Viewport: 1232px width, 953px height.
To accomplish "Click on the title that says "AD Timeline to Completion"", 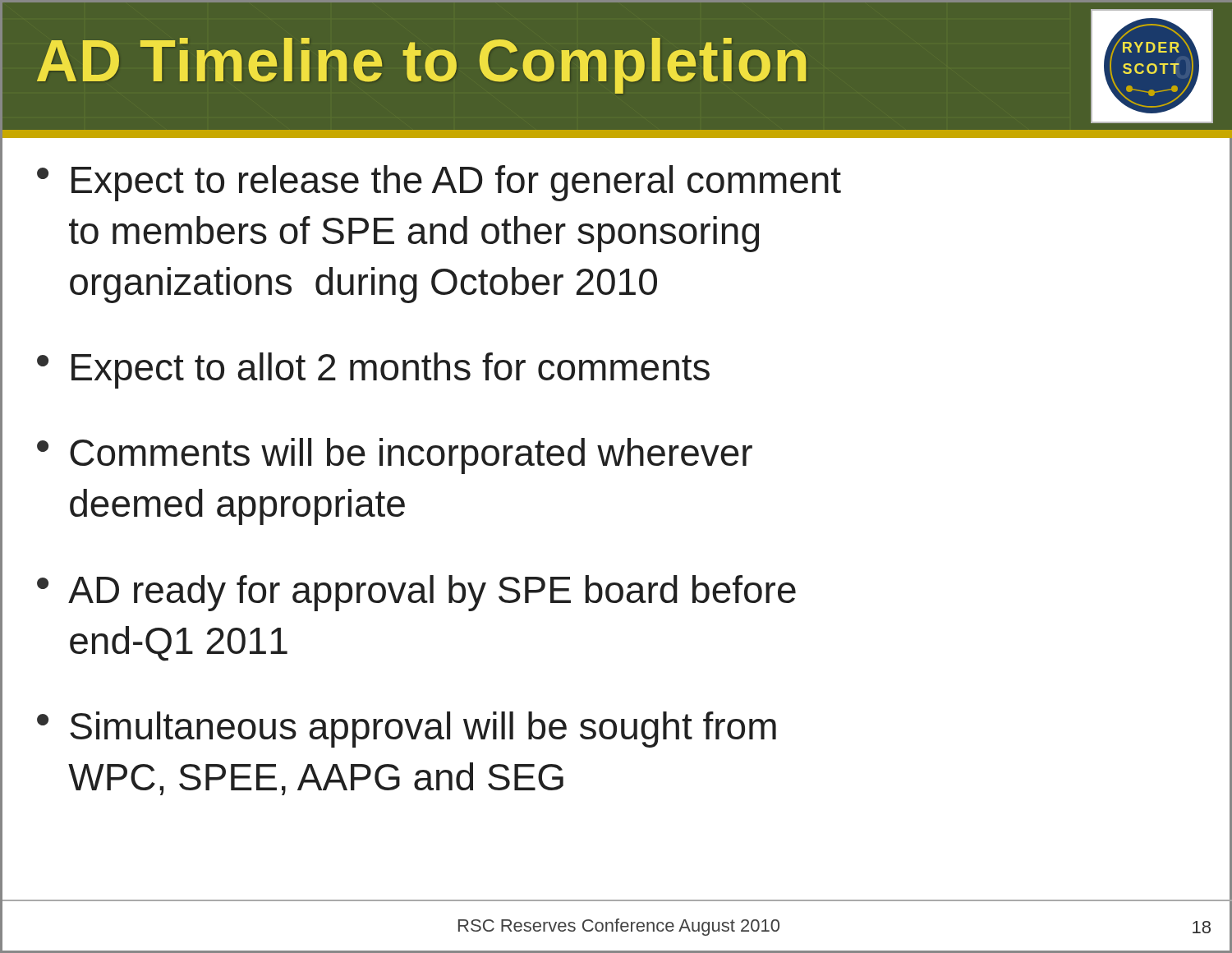I will tap(423, 61).
